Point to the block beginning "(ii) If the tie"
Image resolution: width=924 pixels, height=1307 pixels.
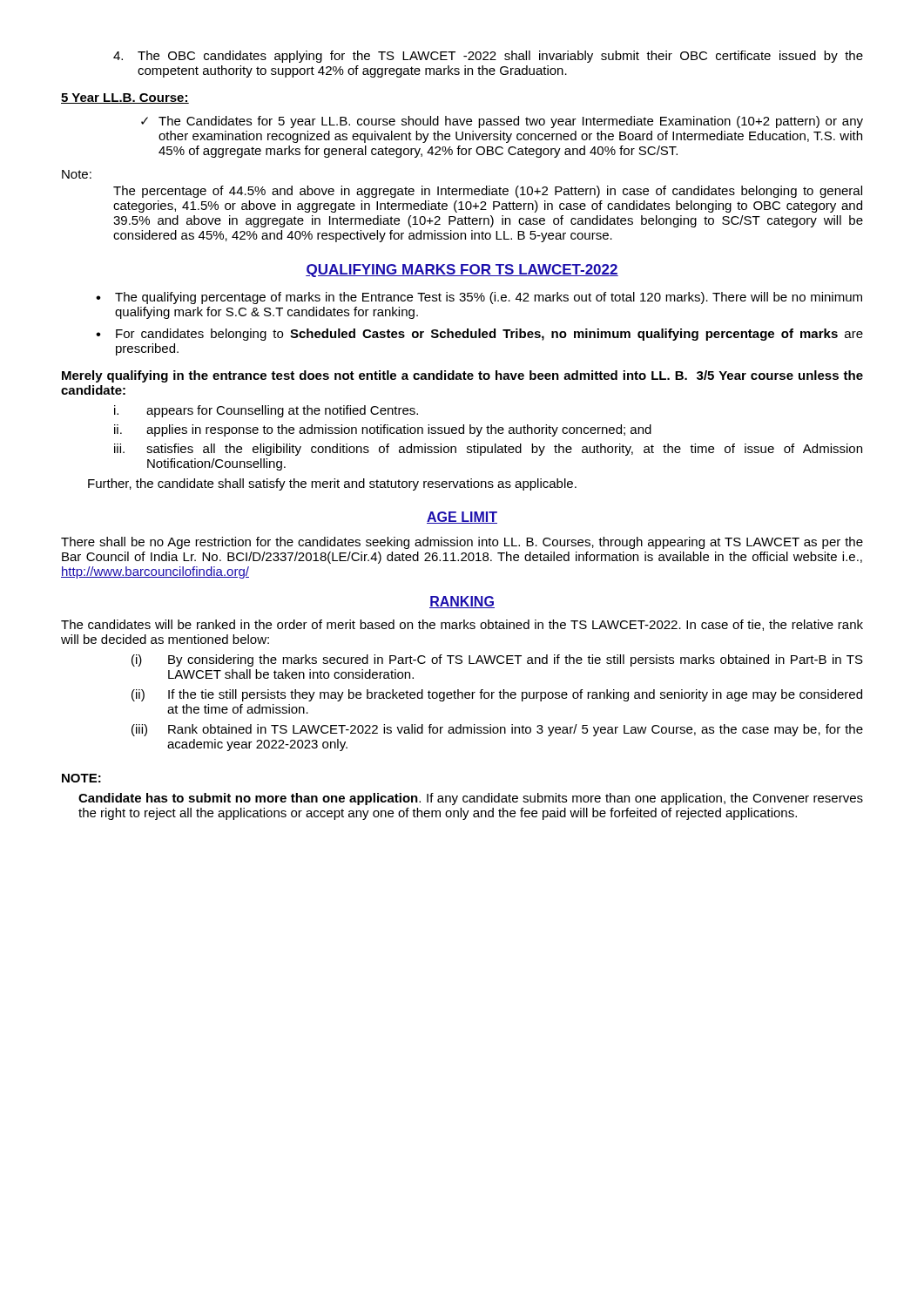point(497,701)
